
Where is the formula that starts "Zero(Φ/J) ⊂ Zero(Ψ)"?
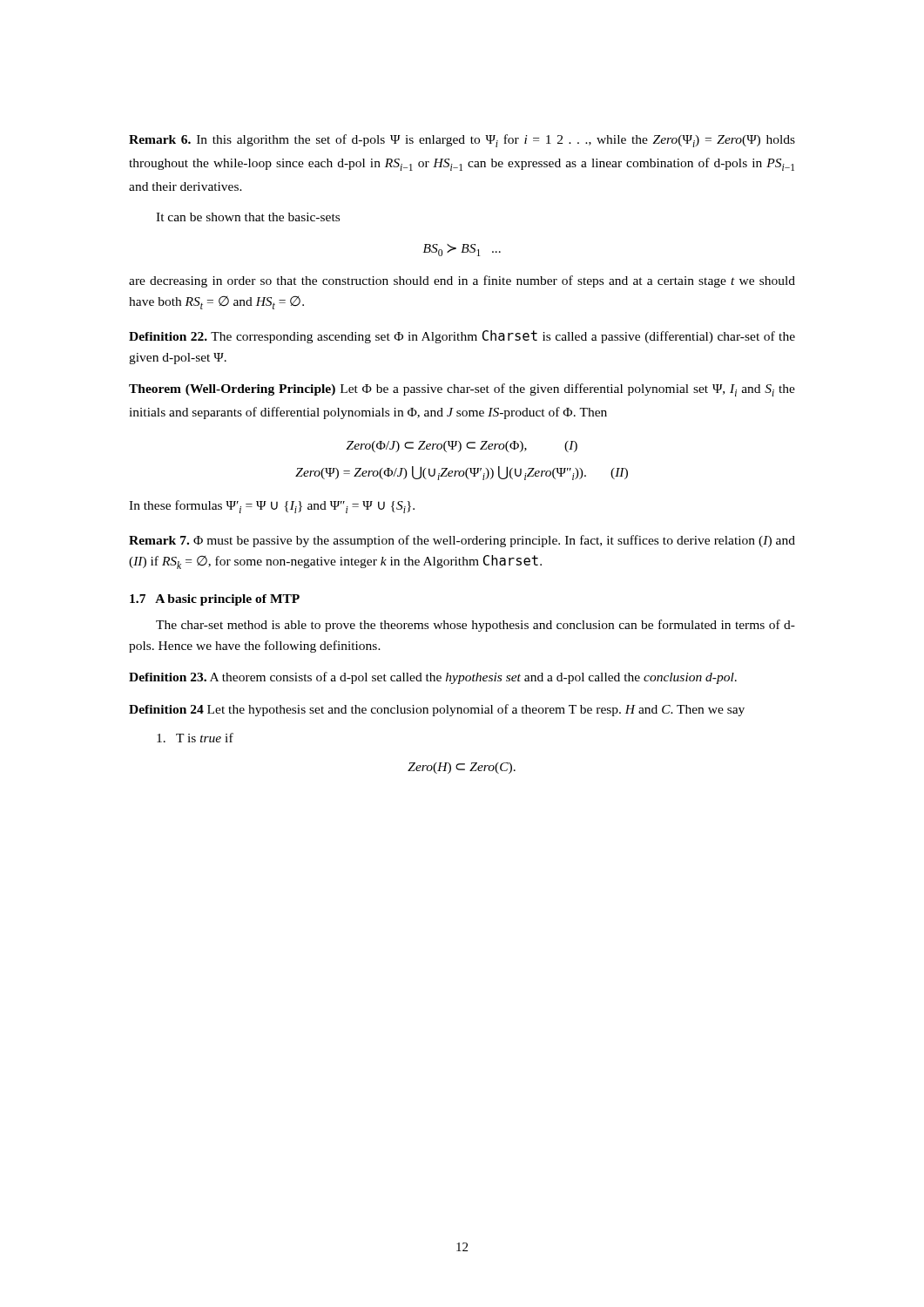[x=462, y=445]
